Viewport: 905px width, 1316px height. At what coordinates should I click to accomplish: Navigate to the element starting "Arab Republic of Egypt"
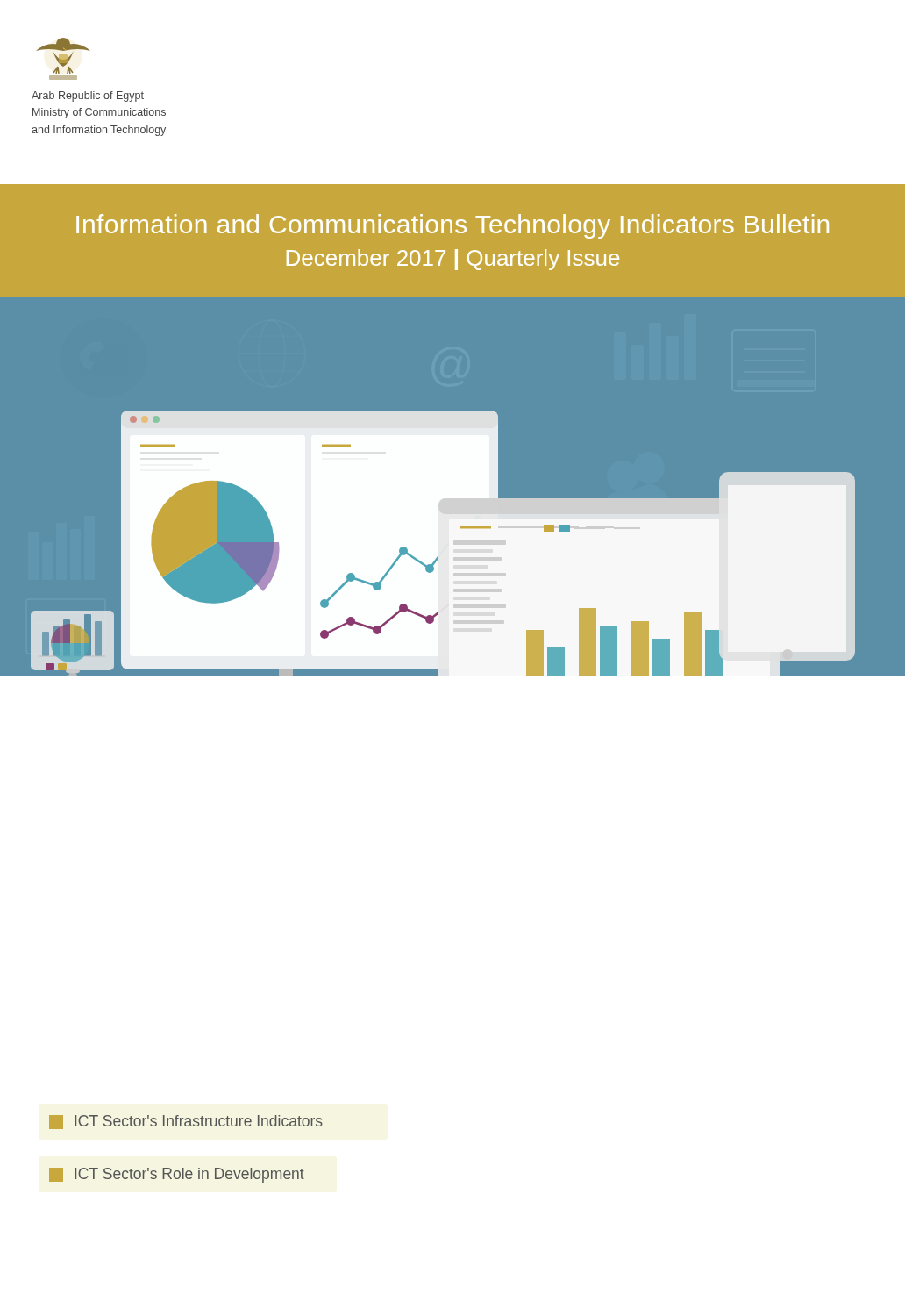click(x=99, y=113)
